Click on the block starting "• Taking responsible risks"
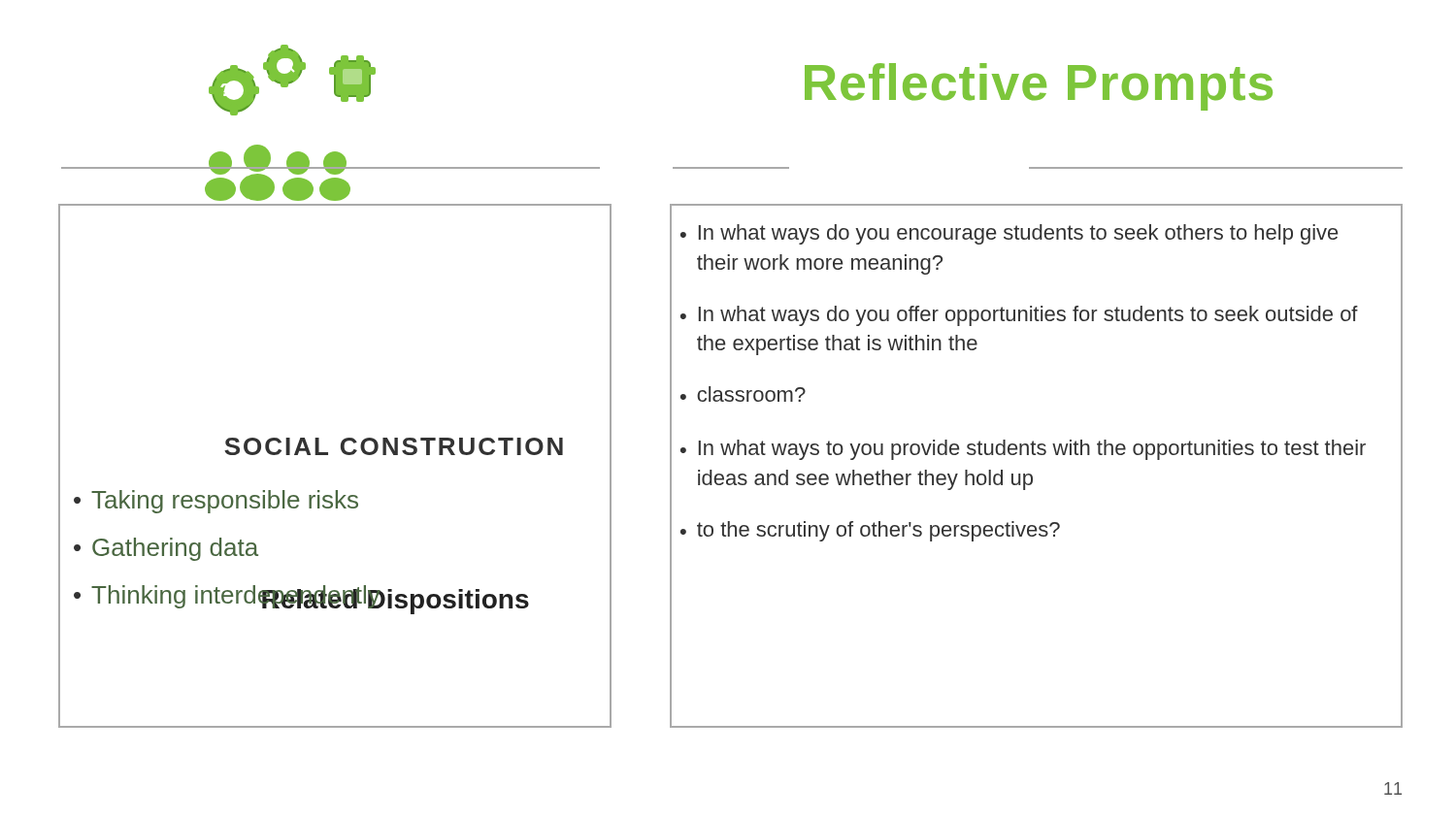 point(216,500)
